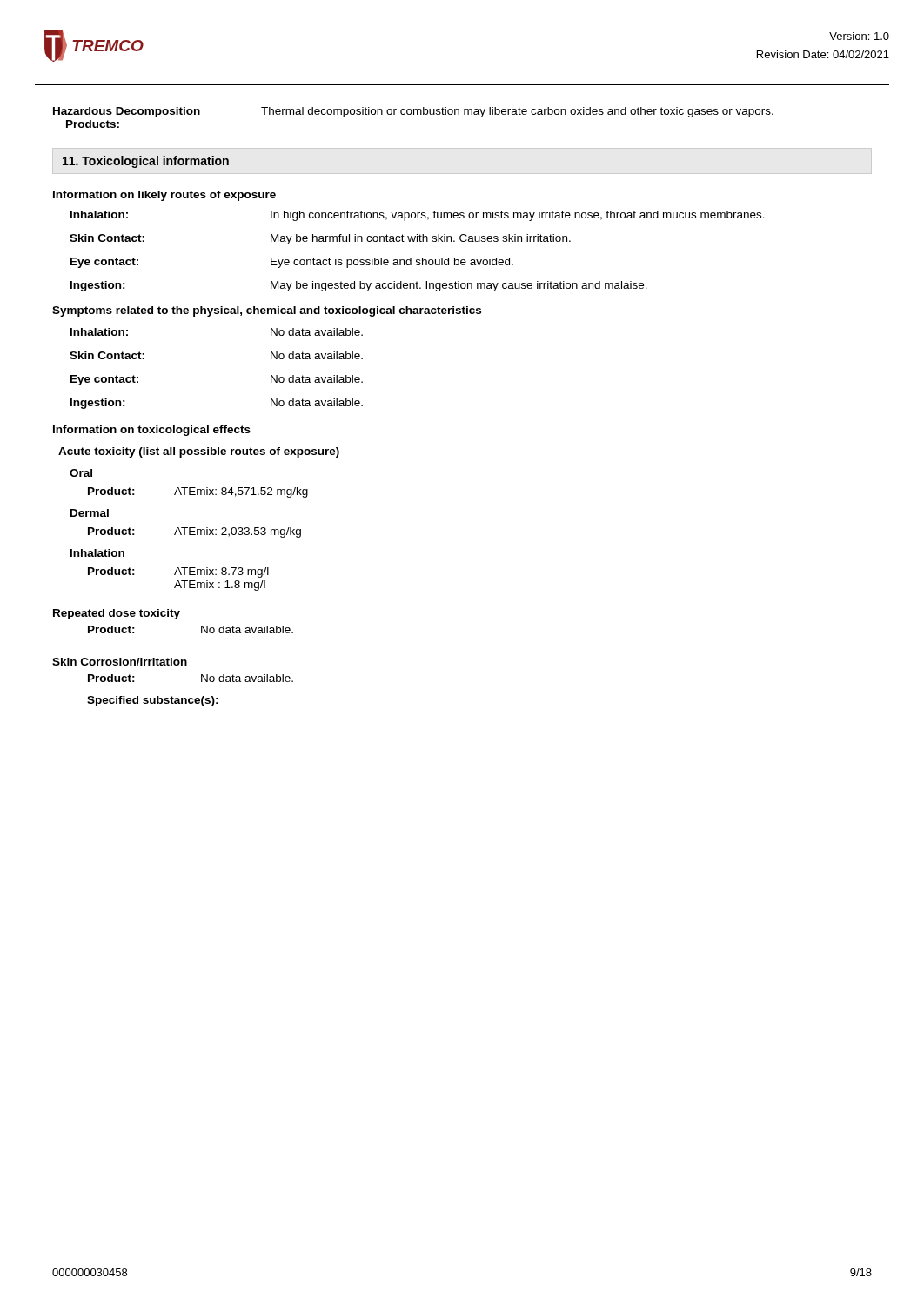Image resolution: width=924 pixels, height=1305 pixels.
Task: Find "Product: ATEmix: 2,033.53 mg/kg" on this page
Action: point(194,532)
